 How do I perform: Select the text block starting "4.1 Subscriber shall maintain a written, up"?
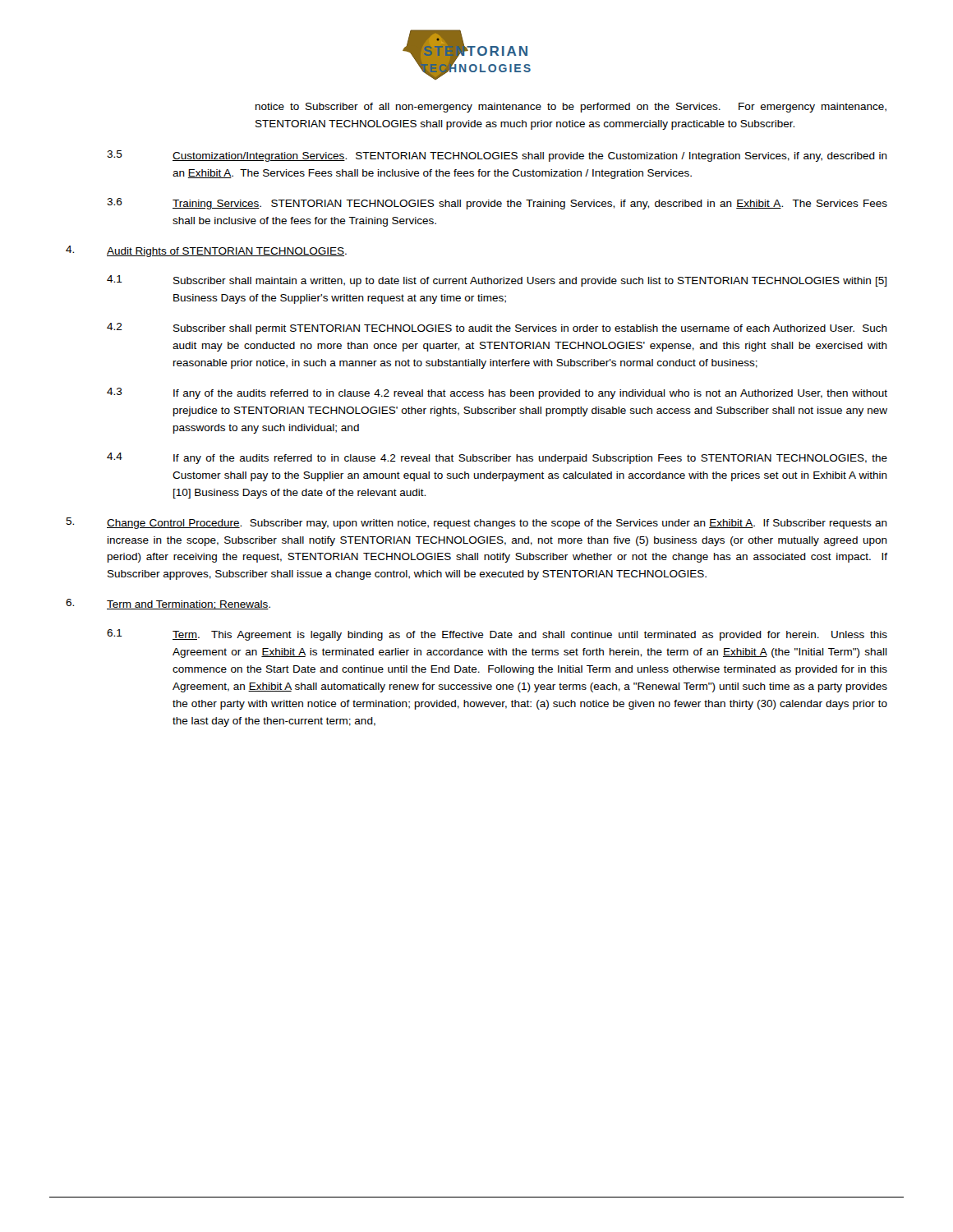click(497, 290)
